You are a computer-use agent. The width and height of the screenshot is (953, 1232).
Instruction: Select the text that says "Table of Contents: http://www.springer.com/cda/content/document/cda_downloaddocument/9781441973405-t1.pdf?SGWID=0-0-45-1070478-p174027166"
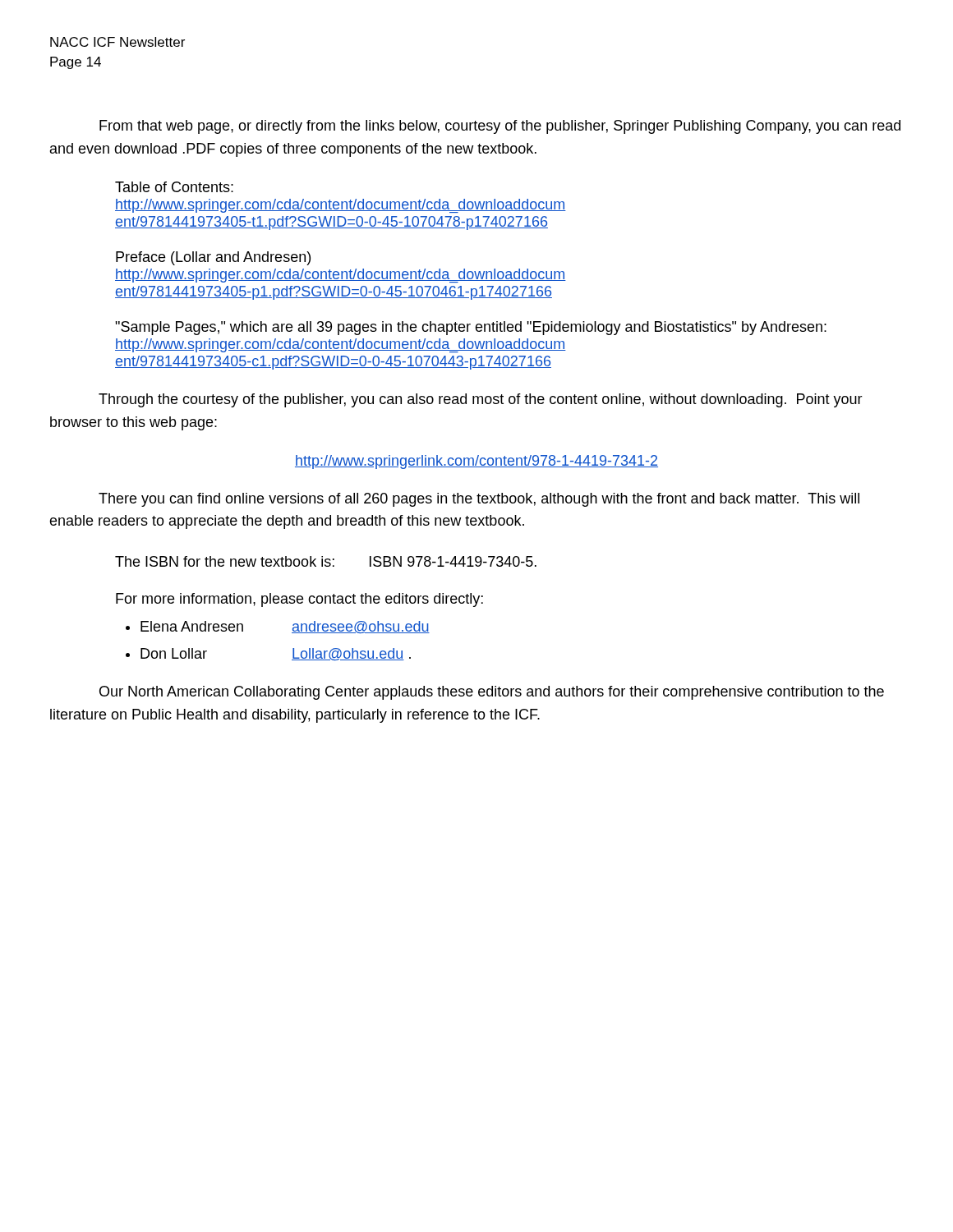click(340, 204)
